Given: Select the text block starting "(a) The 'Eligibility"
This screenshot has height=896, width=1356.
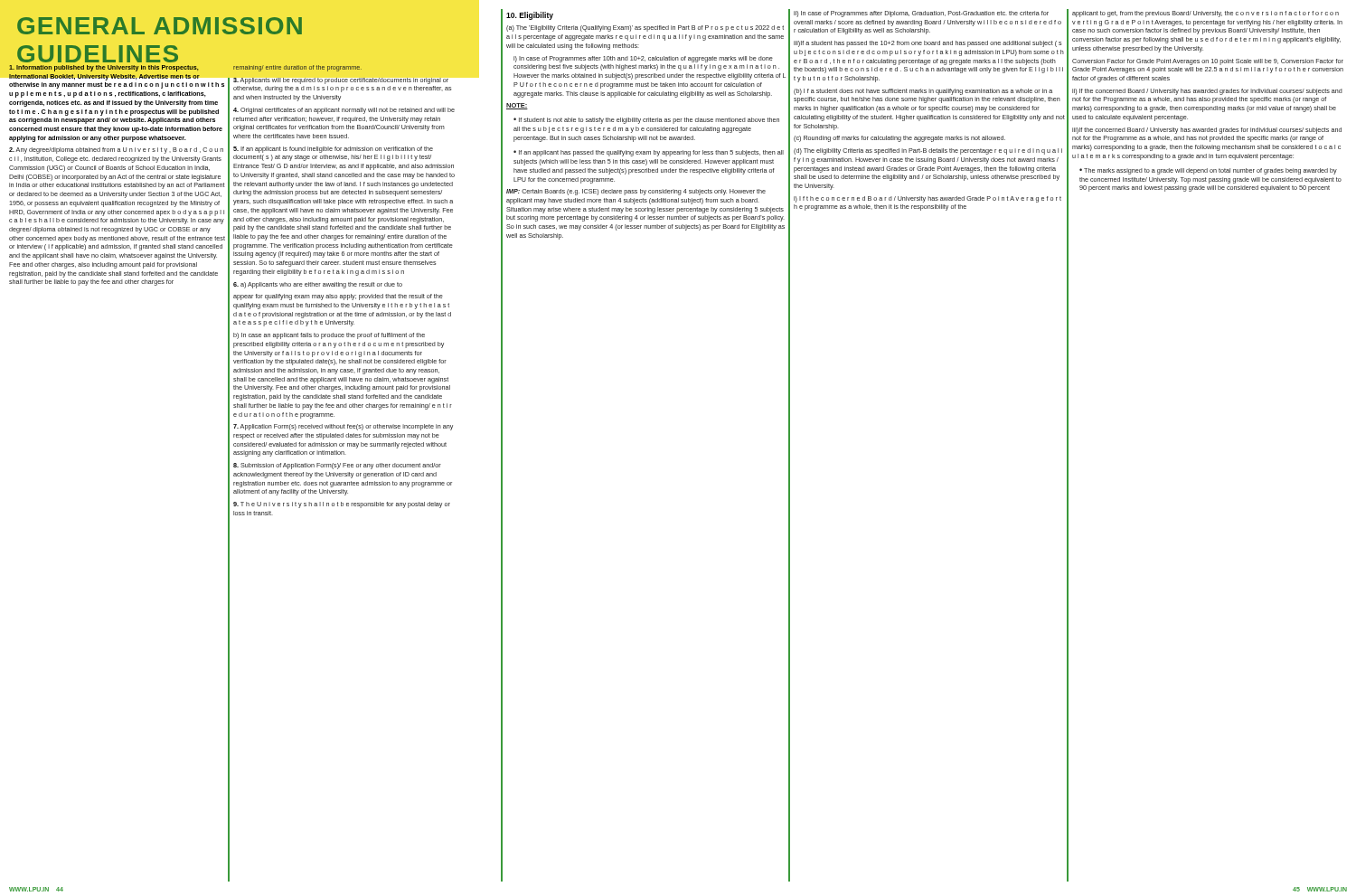Looking at the screenshot, I should 645,37.
